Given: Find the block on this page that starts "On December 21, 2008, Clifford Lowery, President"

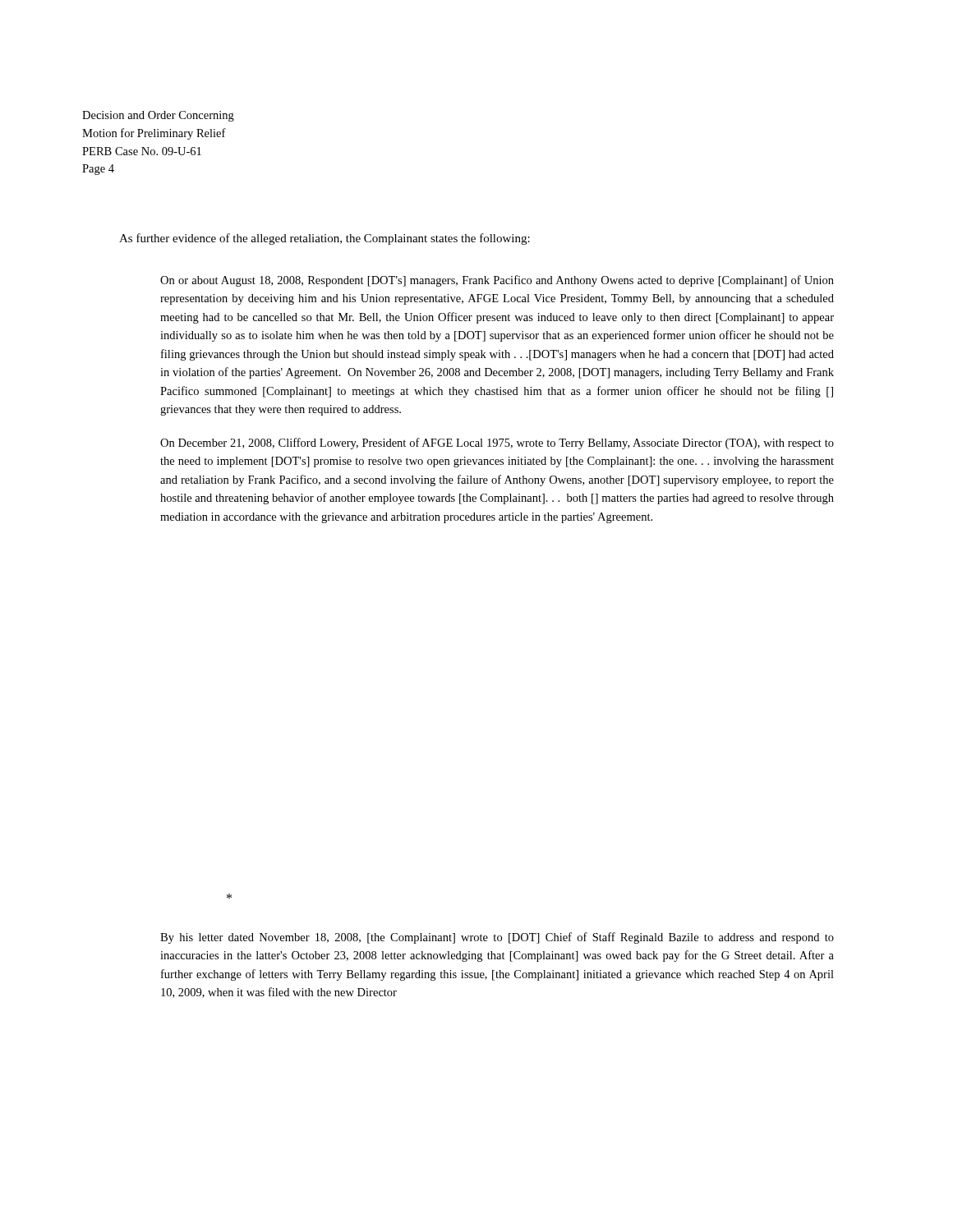Looking at the screenshot, I should point(497,479).
